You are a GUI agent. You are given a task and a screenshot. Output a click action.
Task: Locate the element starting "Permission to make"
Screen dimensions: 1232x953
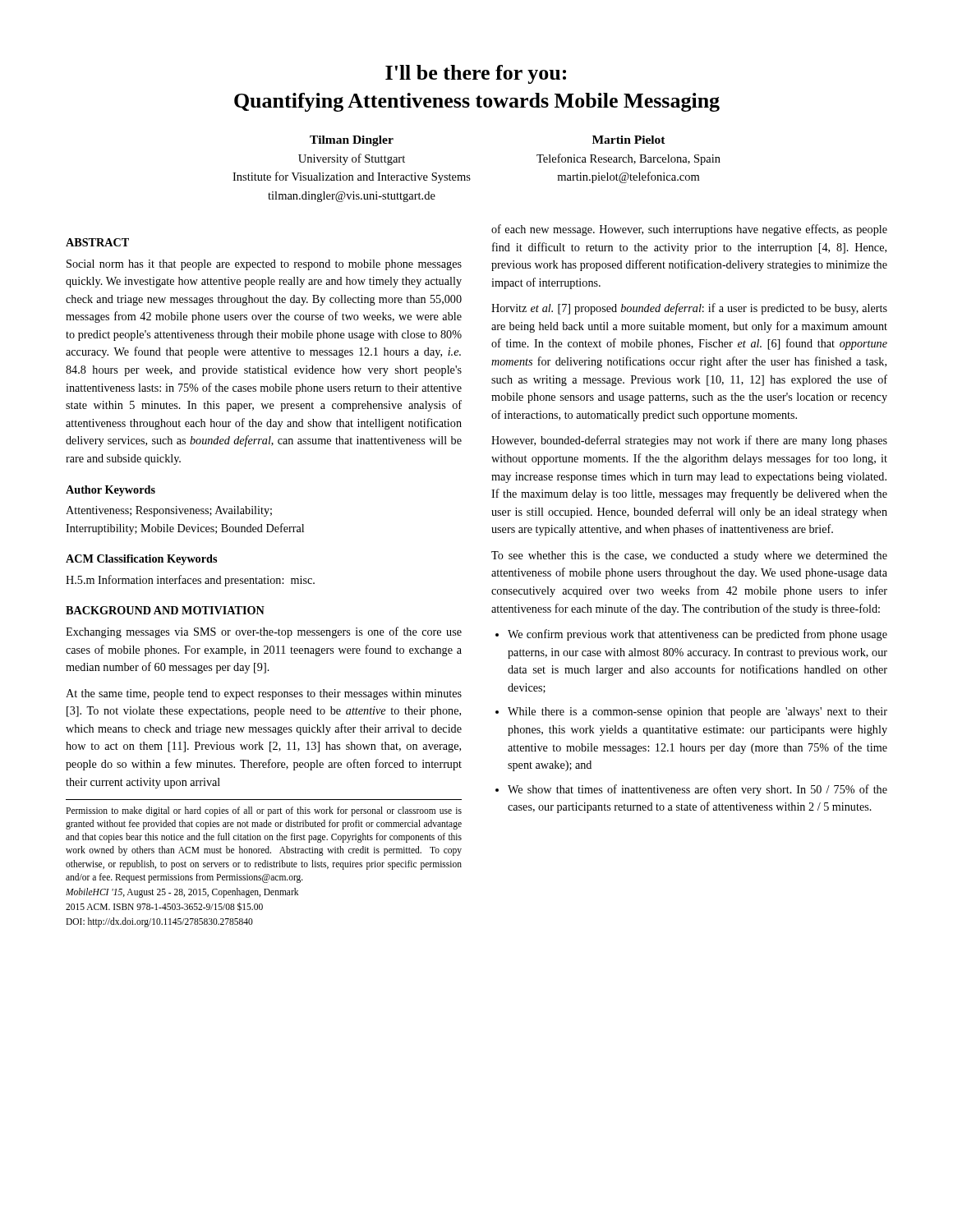(x=264, y=866)
